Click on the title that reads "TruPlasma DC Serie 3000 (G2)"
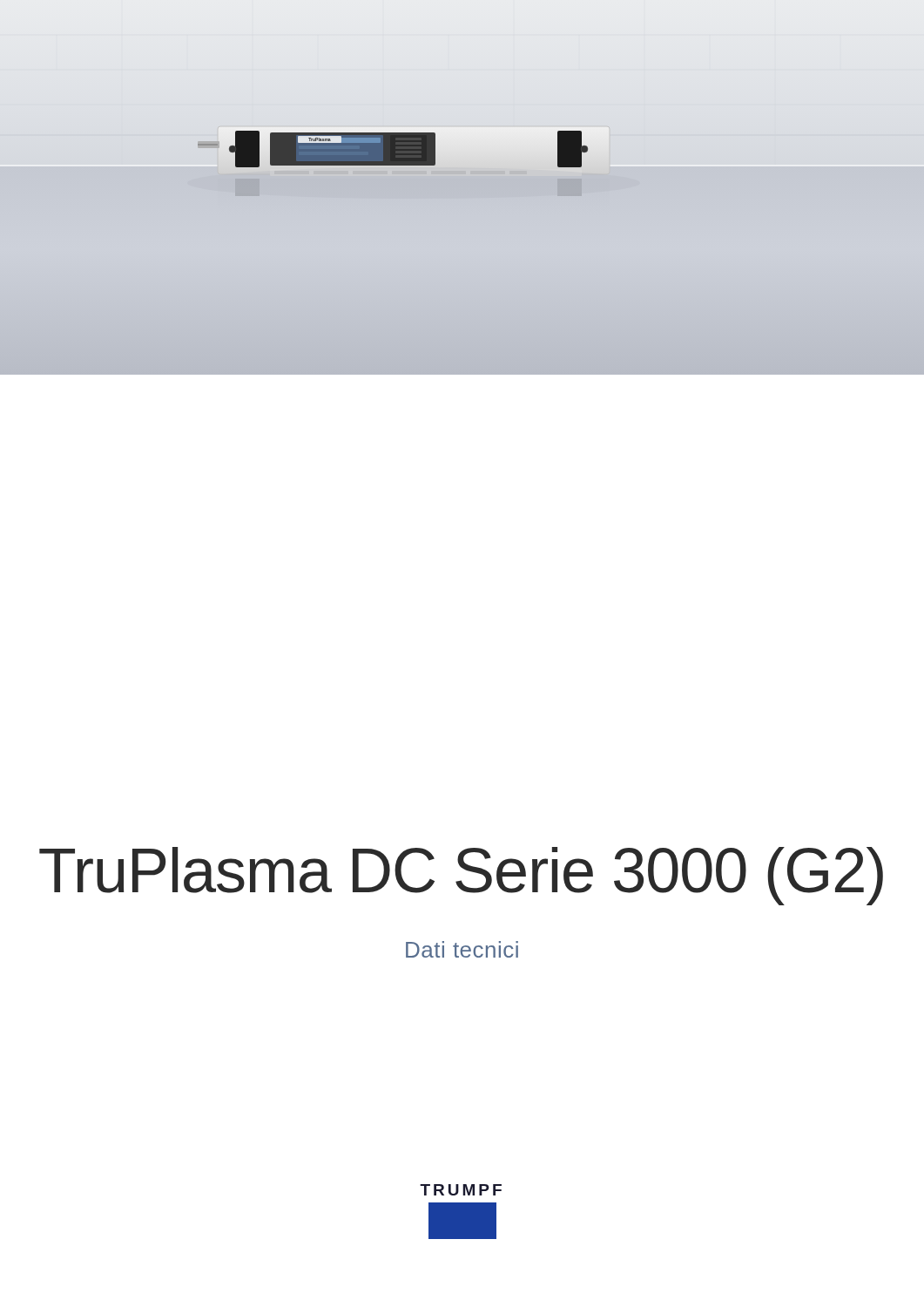The image size is (924, 1307). tap(462, 871)
